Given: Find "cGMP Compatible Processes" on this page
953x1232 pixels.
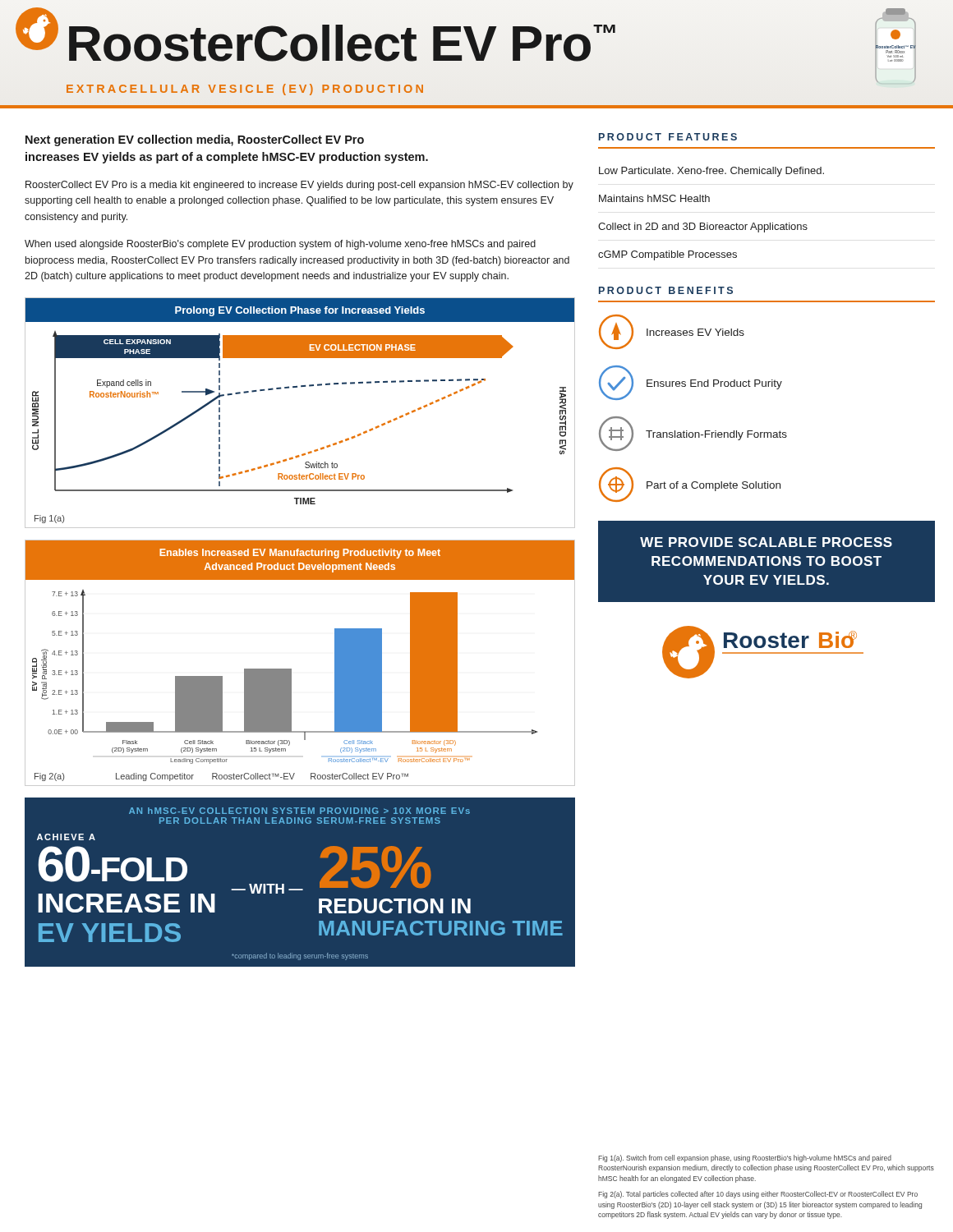Looking at the screenshot, I should [668, 254].
